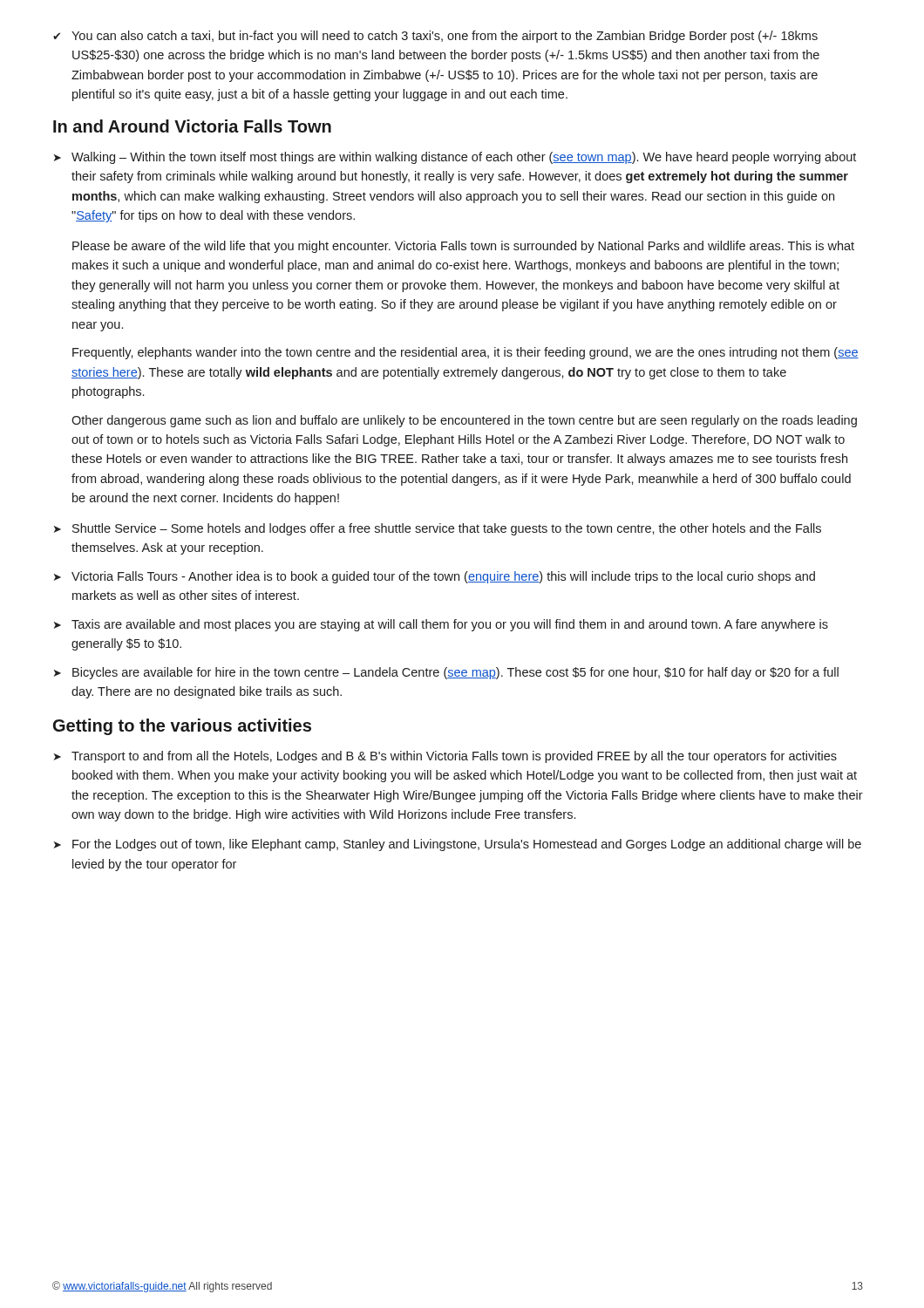Select the list item that says "➤ Bicycles are available for hire in the"
Screen dimensions: 1308x924
pyautogui.click(x=458, y=682)
